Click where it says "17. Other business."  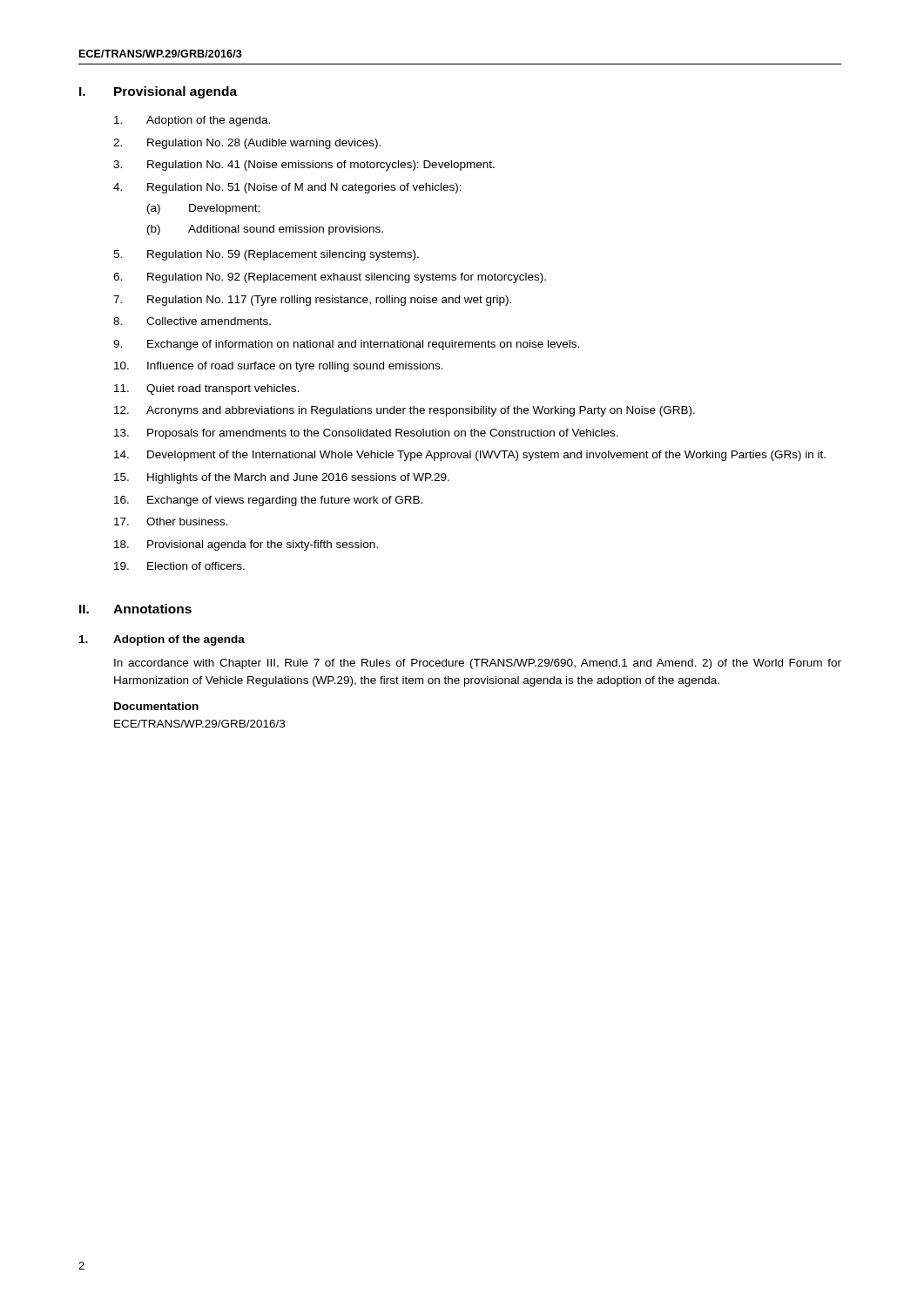click(x=171, y=521)
